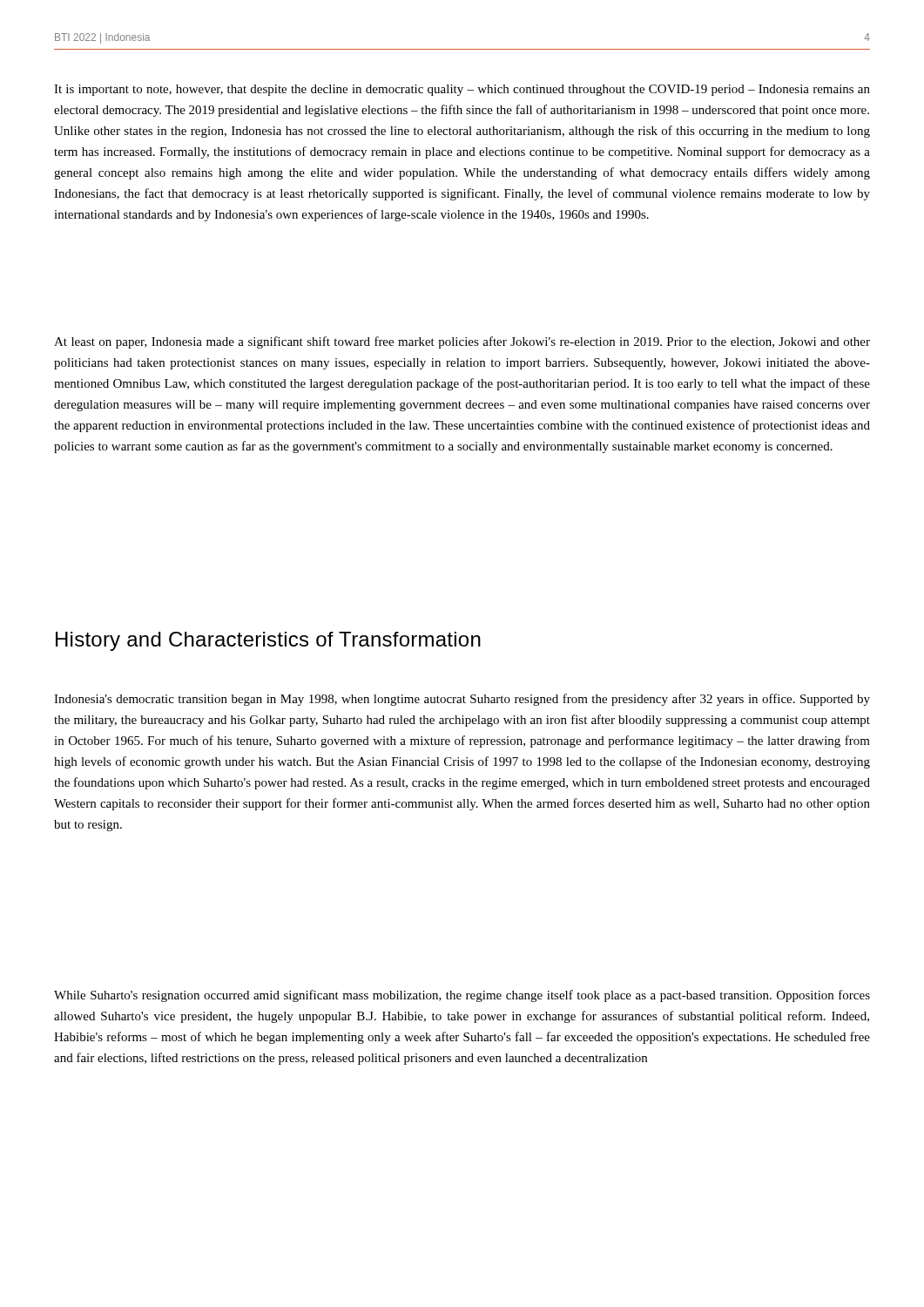924x1307 pixels.
Task: Select the text block with the text "While Suharto's resignation occurred amid significant mass"
Action: pyautogui.click(x=462, y=1026)
